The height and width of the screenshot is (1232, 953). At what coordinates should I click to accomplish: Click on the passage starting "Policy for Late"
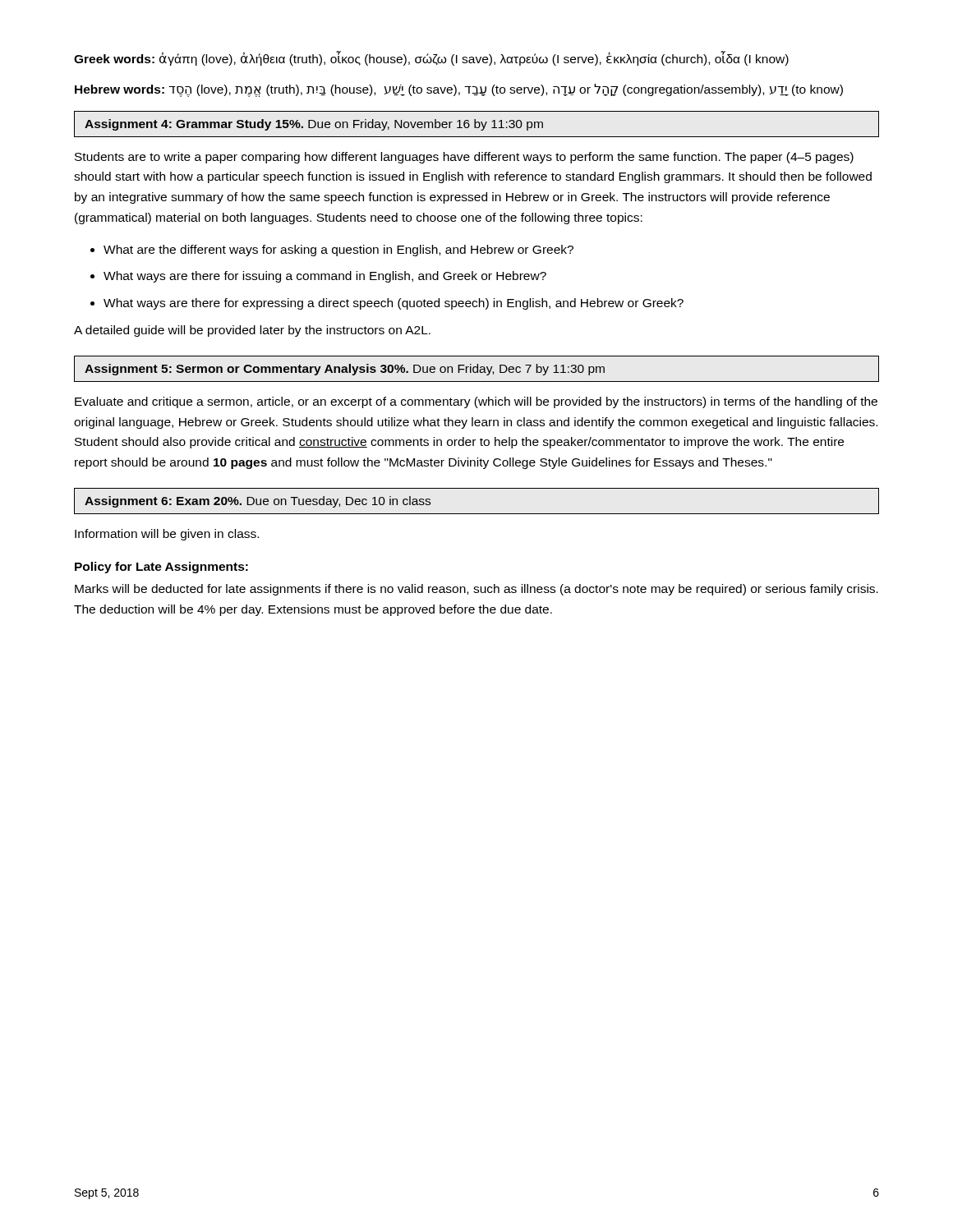tap(161, 566)
